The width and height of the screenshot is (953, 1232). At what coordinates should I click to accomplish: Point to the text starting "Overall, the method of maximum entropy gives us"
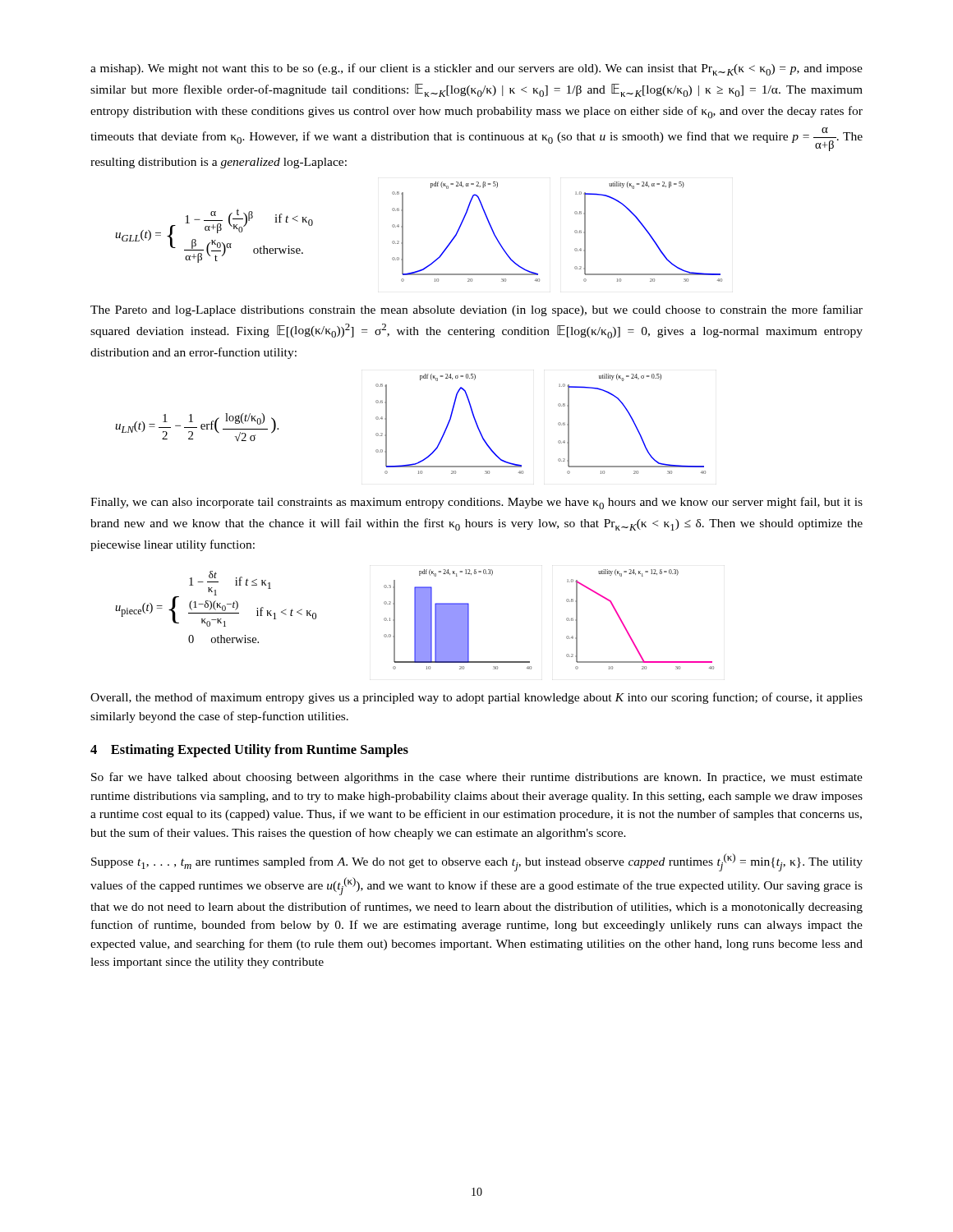pyautogui.click(x=476, y=706)
